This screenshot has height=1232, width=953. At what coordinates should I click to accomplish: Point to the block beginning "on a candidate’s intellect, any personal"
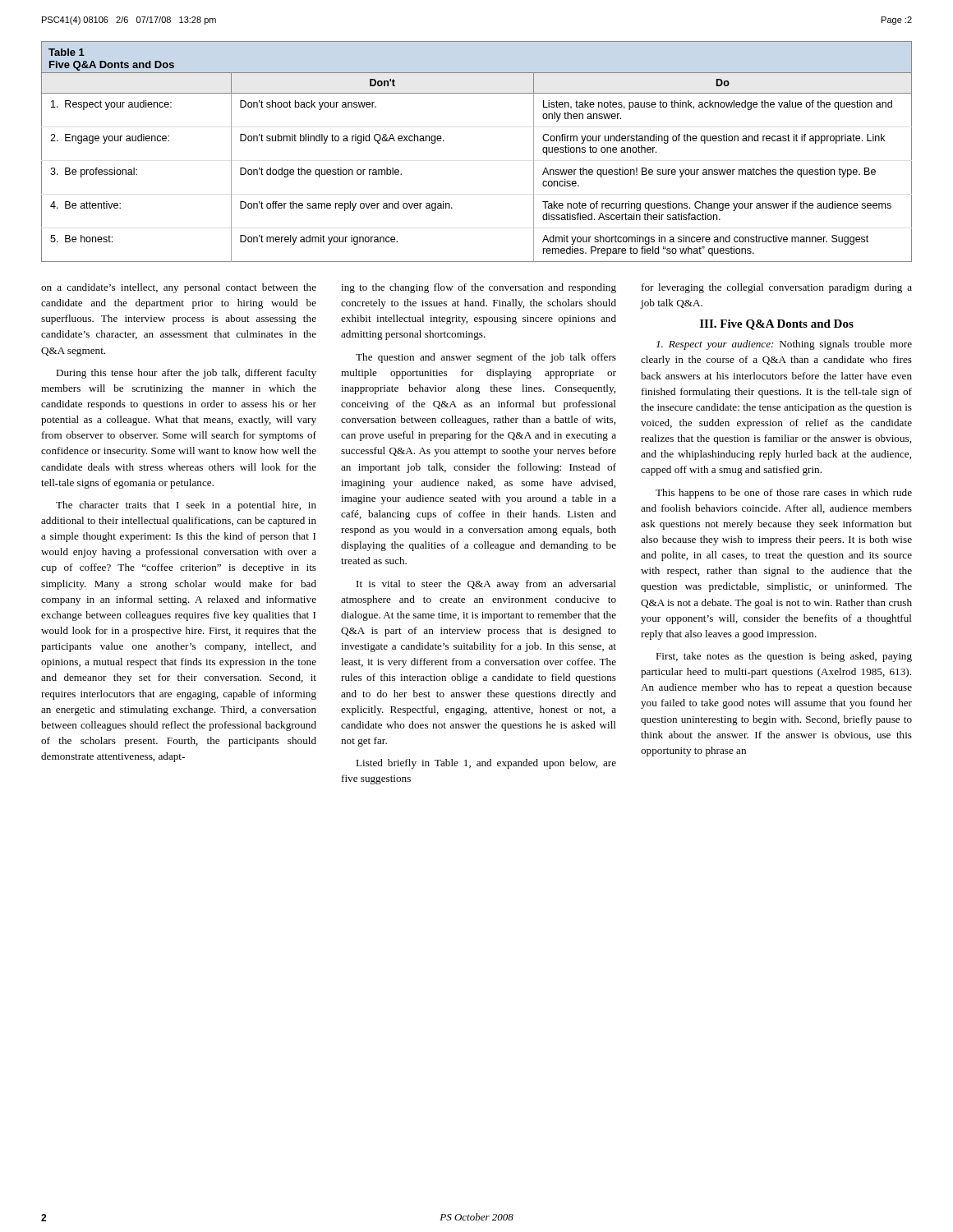[179, 318]
